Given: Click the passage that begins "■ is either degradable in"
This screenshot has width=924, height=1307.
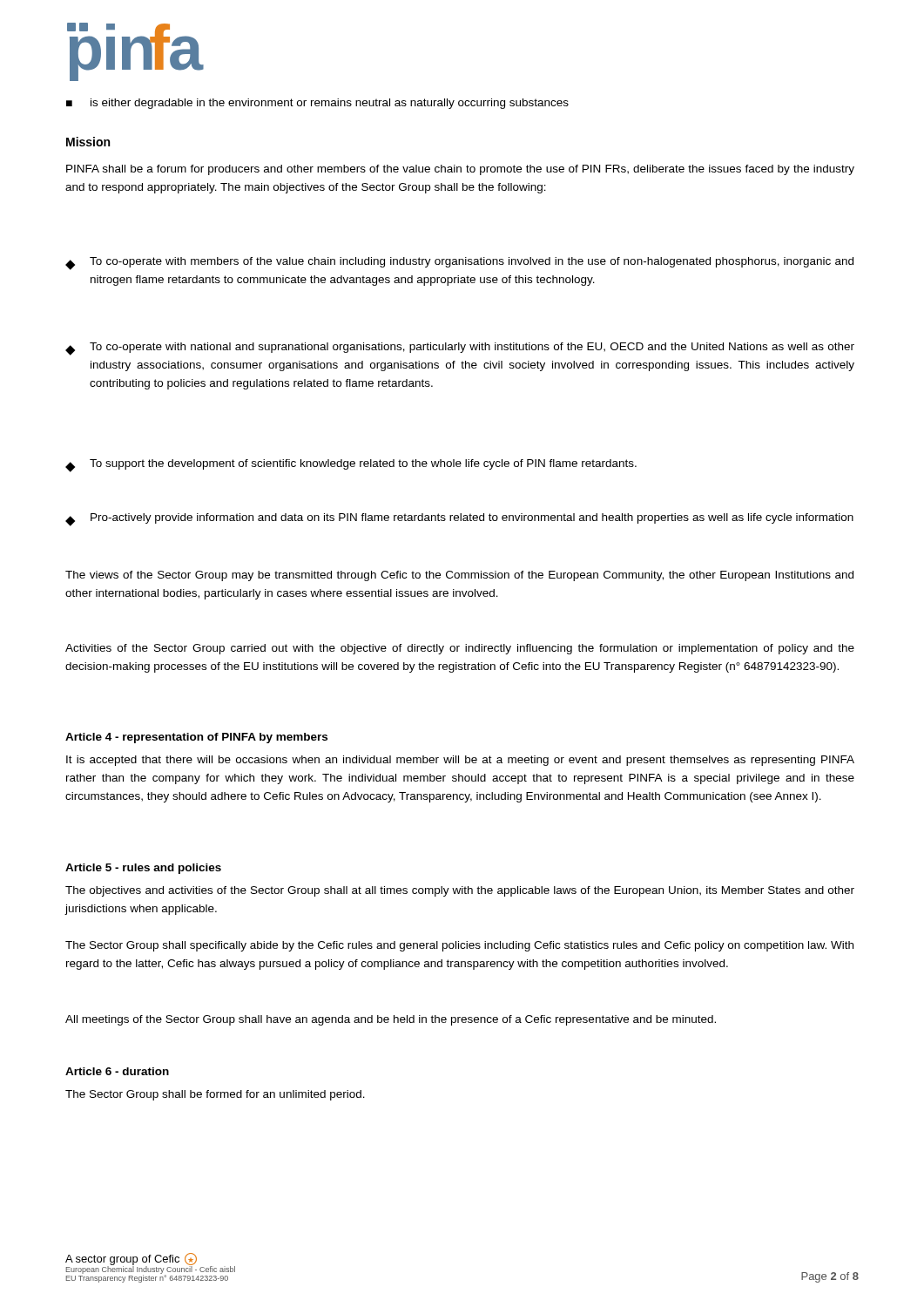Looking at the screenshot, I should 317,104.
